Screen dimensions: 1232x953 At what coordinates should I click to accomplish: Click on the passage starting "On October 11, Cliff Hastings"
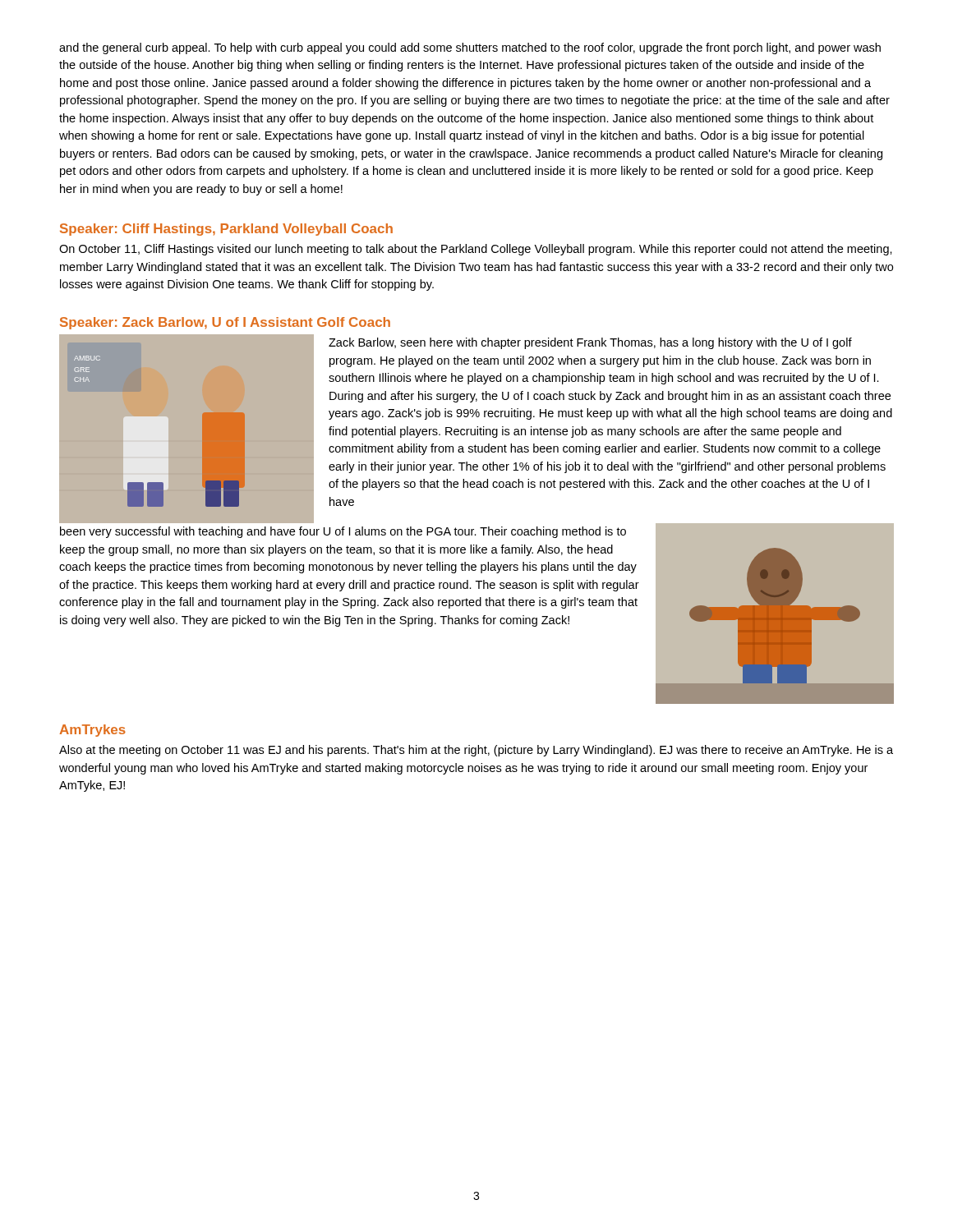[476, 267]
